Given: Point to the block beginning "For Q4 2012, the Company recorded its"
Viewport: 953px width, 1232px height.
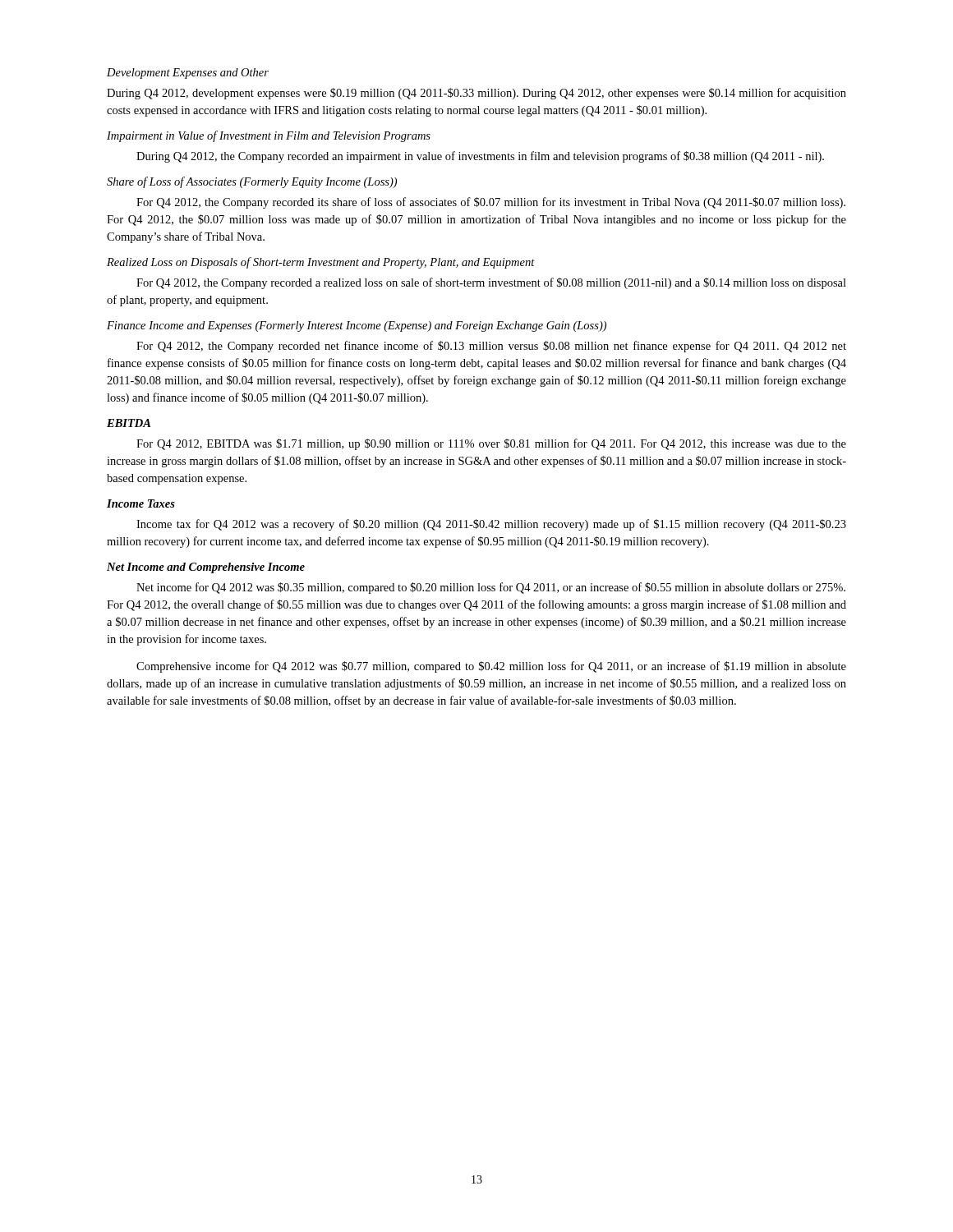Looking at the screenshot, I should pos(476,219).
